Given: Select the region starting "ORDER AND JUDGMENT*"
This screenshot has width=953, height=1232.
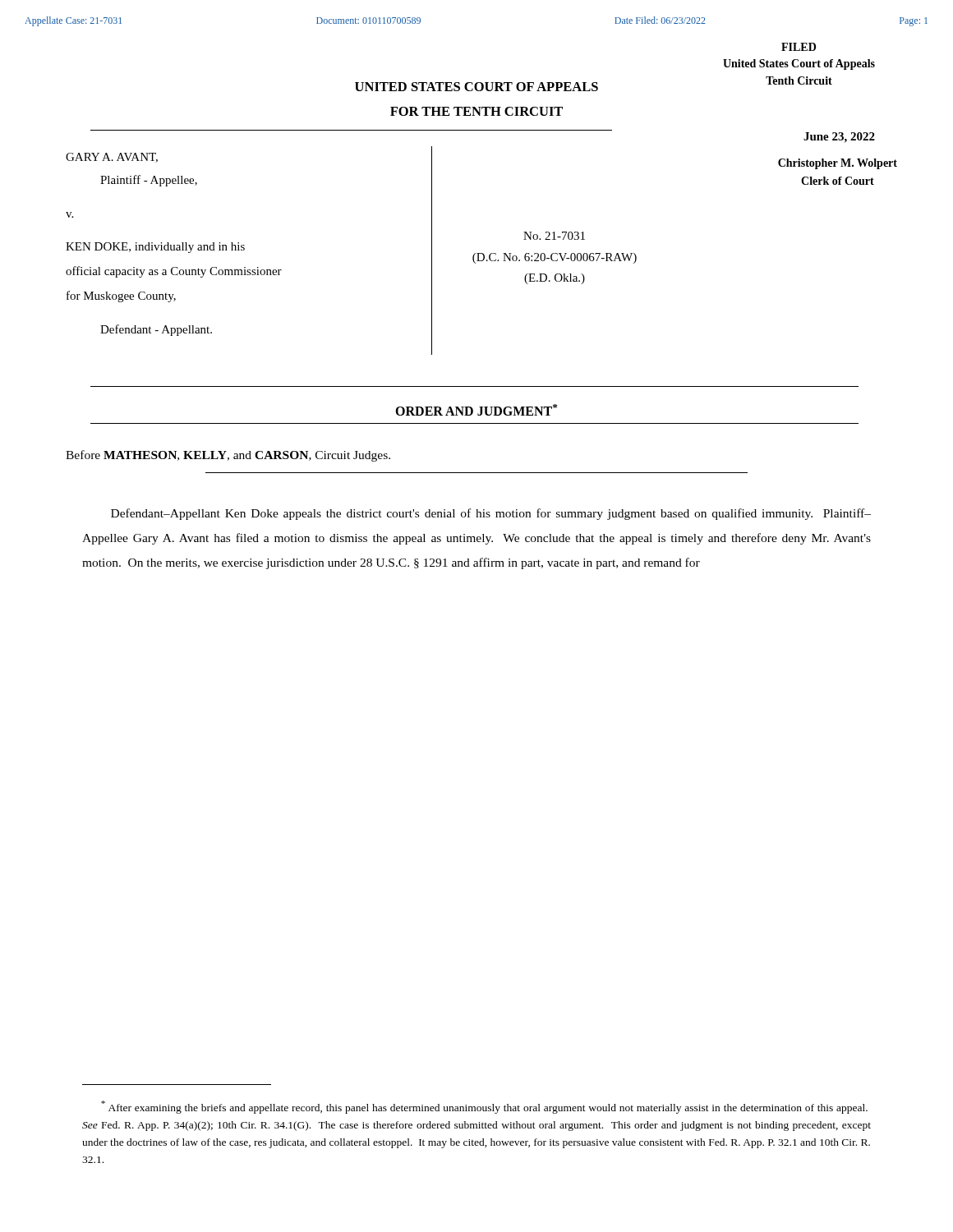Looking at the screenshot, I should pyautogui.click(x=476, y=410).
